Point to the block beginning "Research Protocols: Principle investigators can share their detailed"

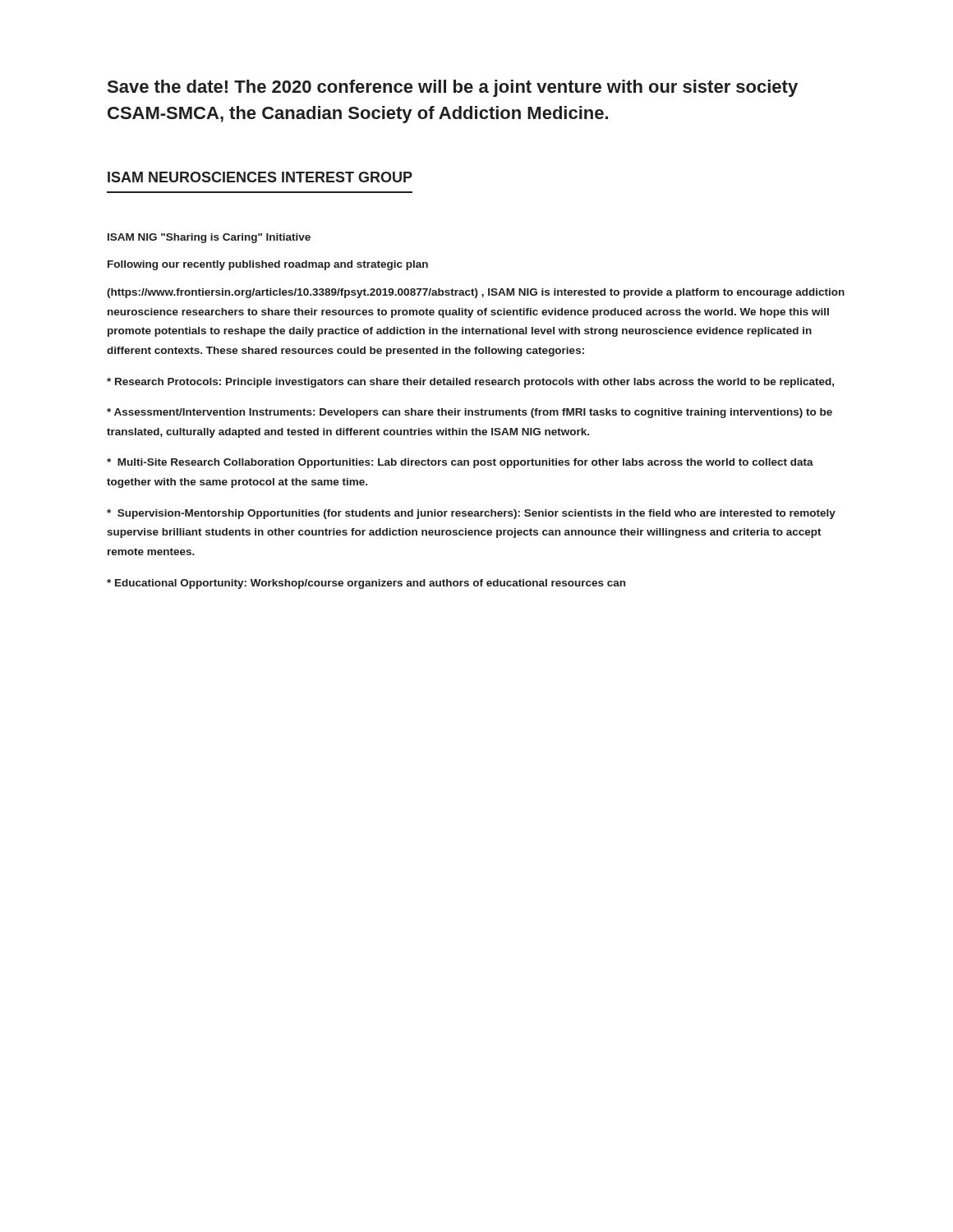(x=471, y=381)
